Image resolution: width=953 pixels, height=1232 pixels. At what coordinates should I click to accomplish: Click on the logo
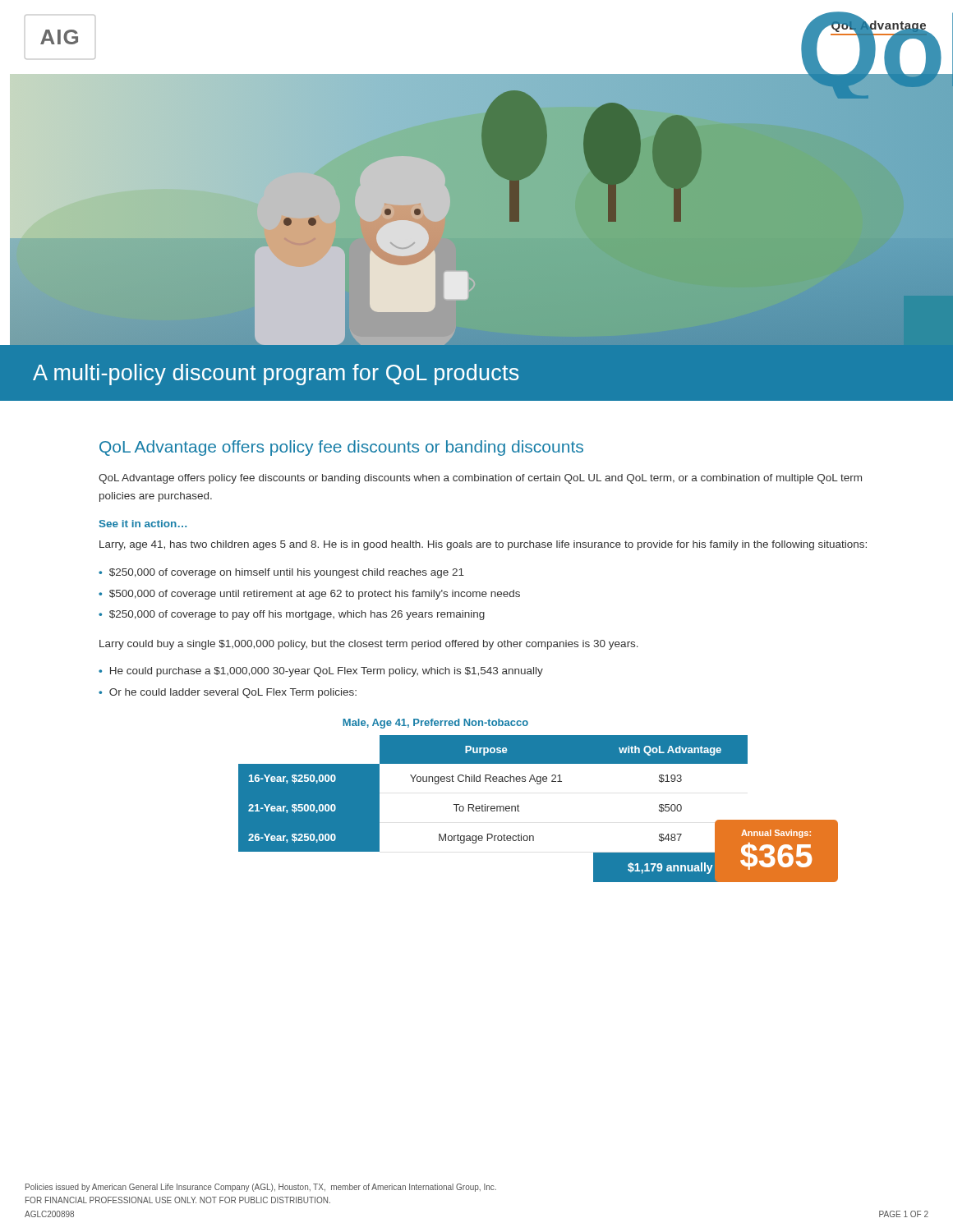[x=60, y=37]
